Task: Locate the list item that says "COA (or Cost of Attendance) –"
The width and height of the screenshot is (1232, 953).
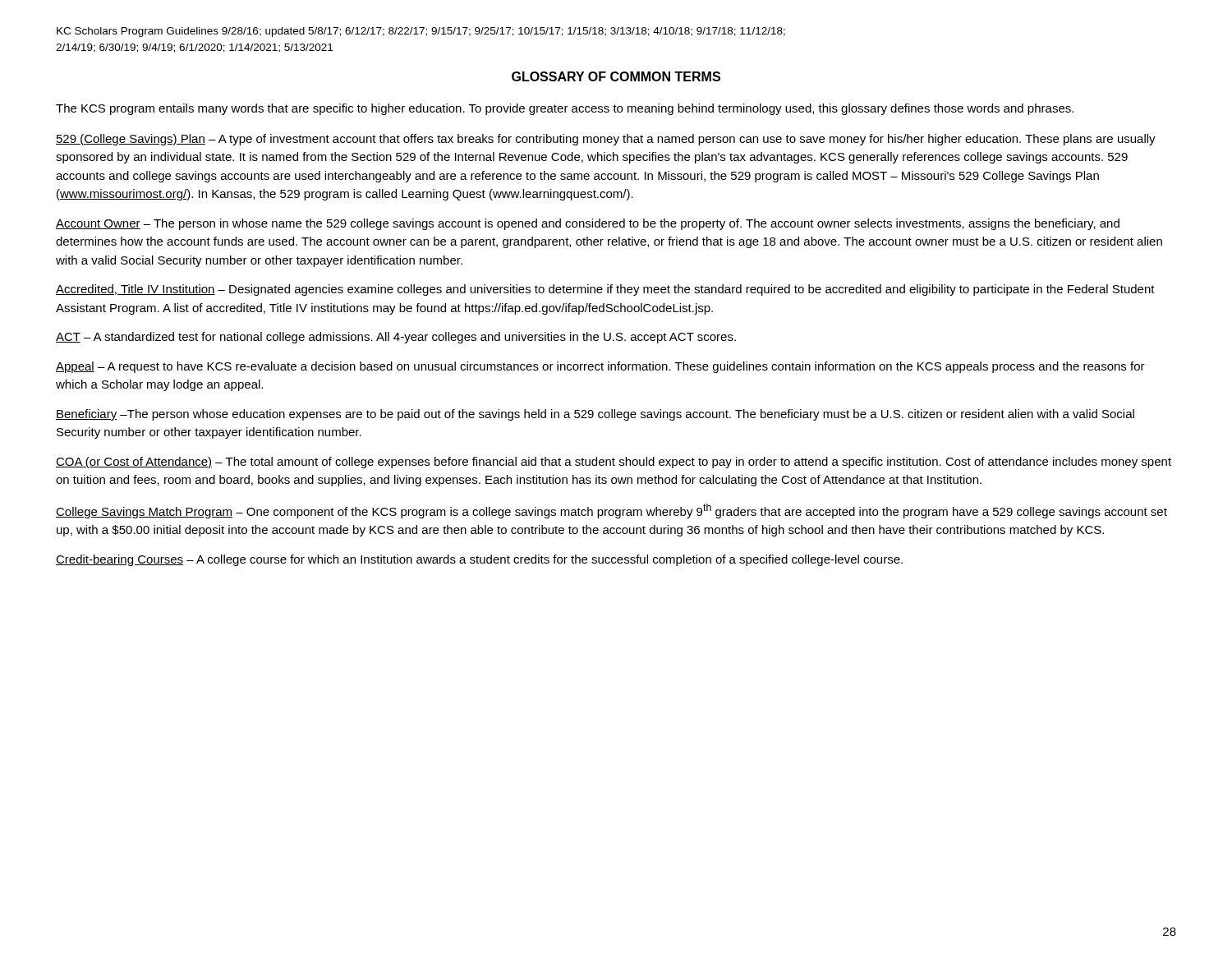Action: pos(614,470)
